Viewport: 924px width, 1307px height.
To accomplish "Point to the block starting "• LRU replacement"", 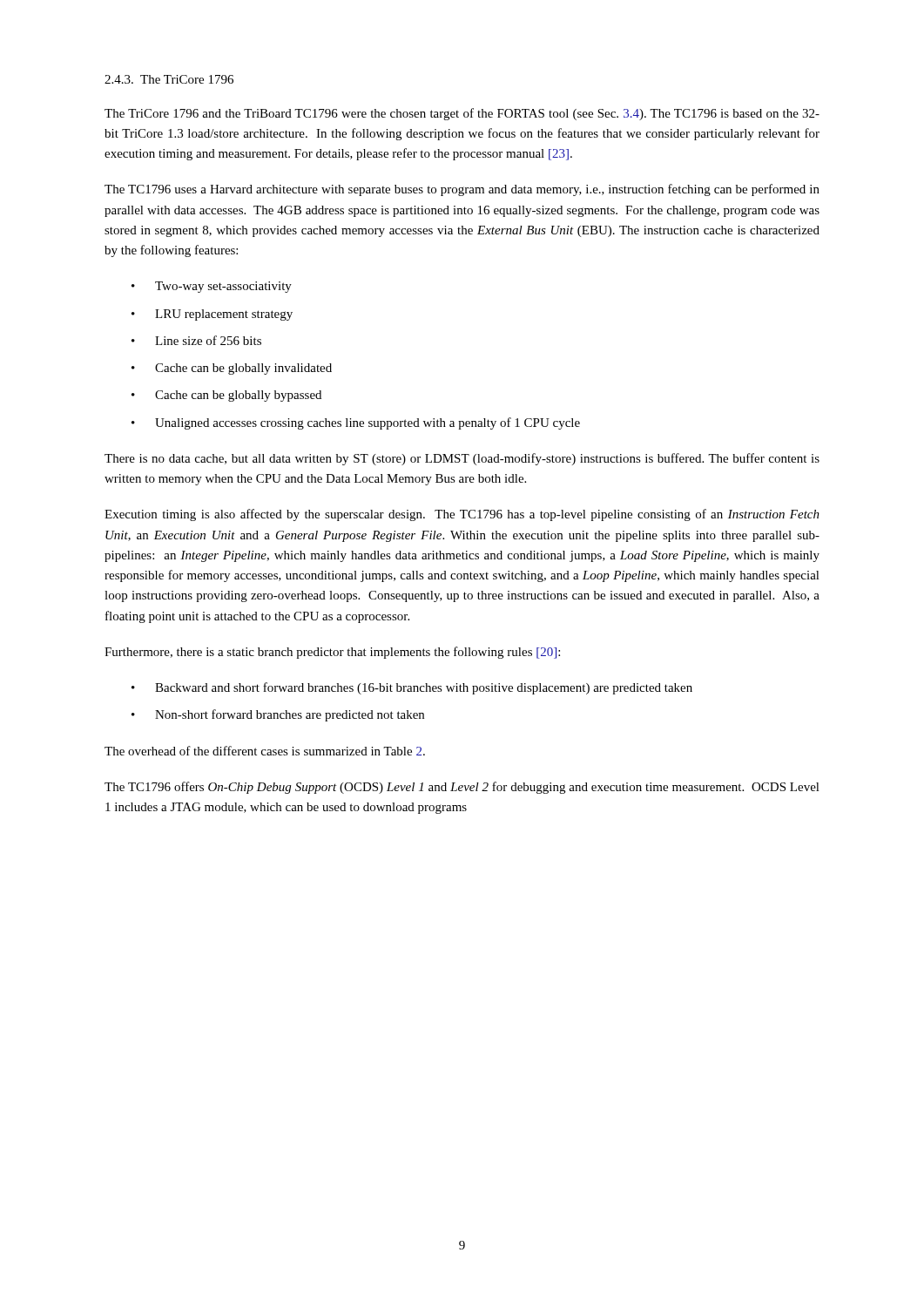I will [x=212, y=314].
